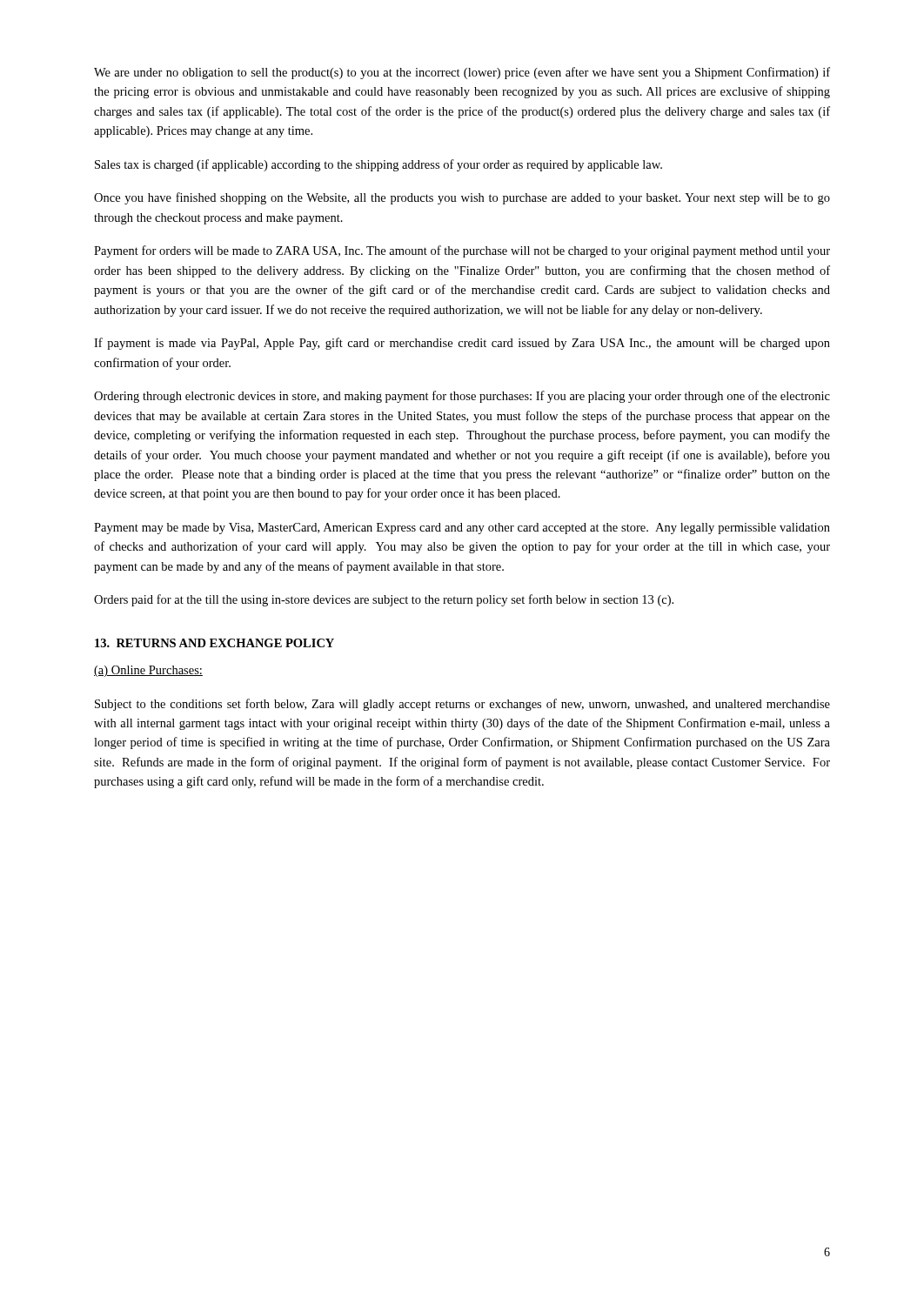This screenshot has height=1305, width=924.
Task: Select the text block that says "Sales tax is charged"
Action: tap(378, 164)
